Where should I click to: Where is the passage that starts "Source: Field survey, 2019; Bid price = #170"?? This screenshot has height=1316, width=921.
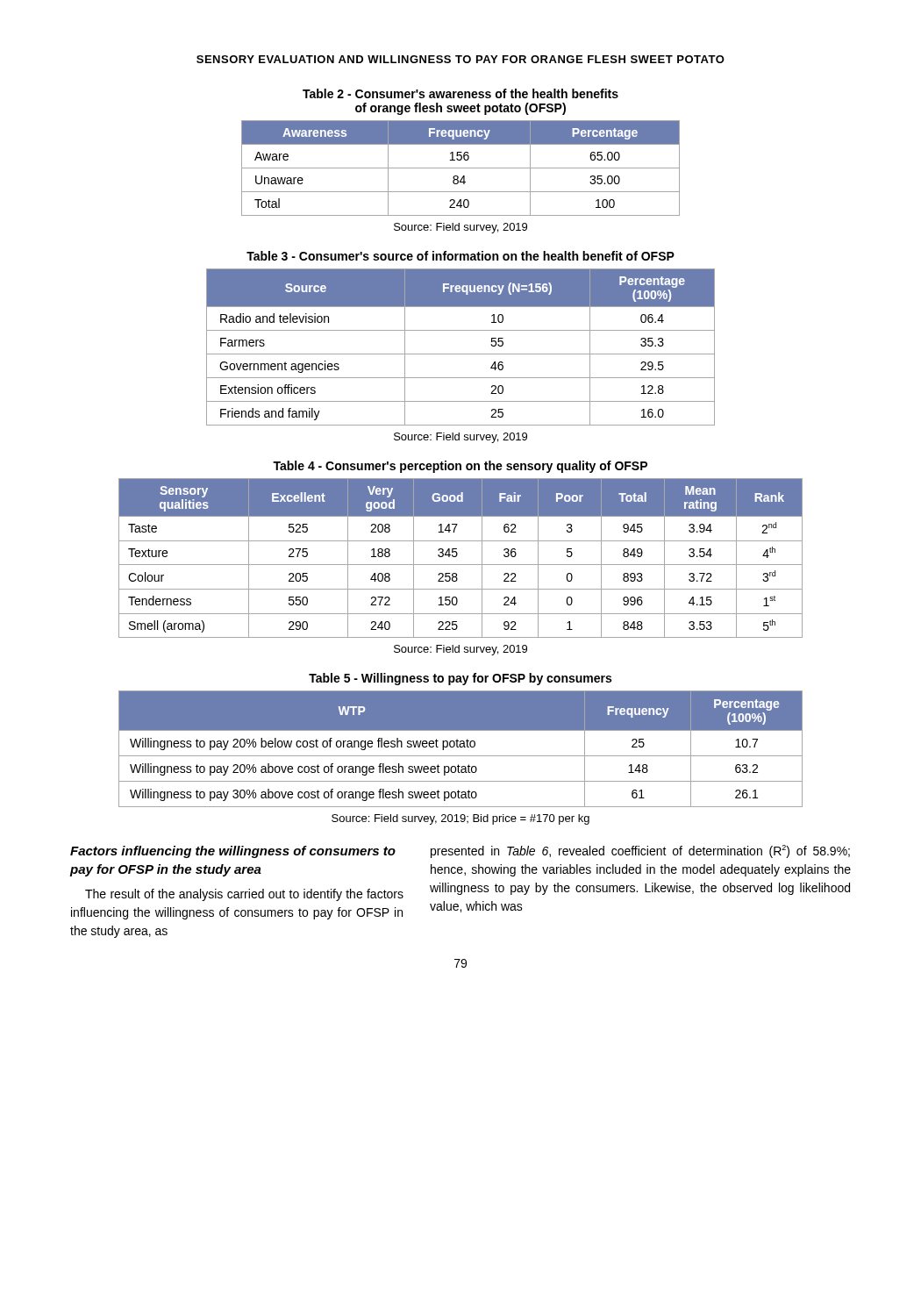click(460, 818)
